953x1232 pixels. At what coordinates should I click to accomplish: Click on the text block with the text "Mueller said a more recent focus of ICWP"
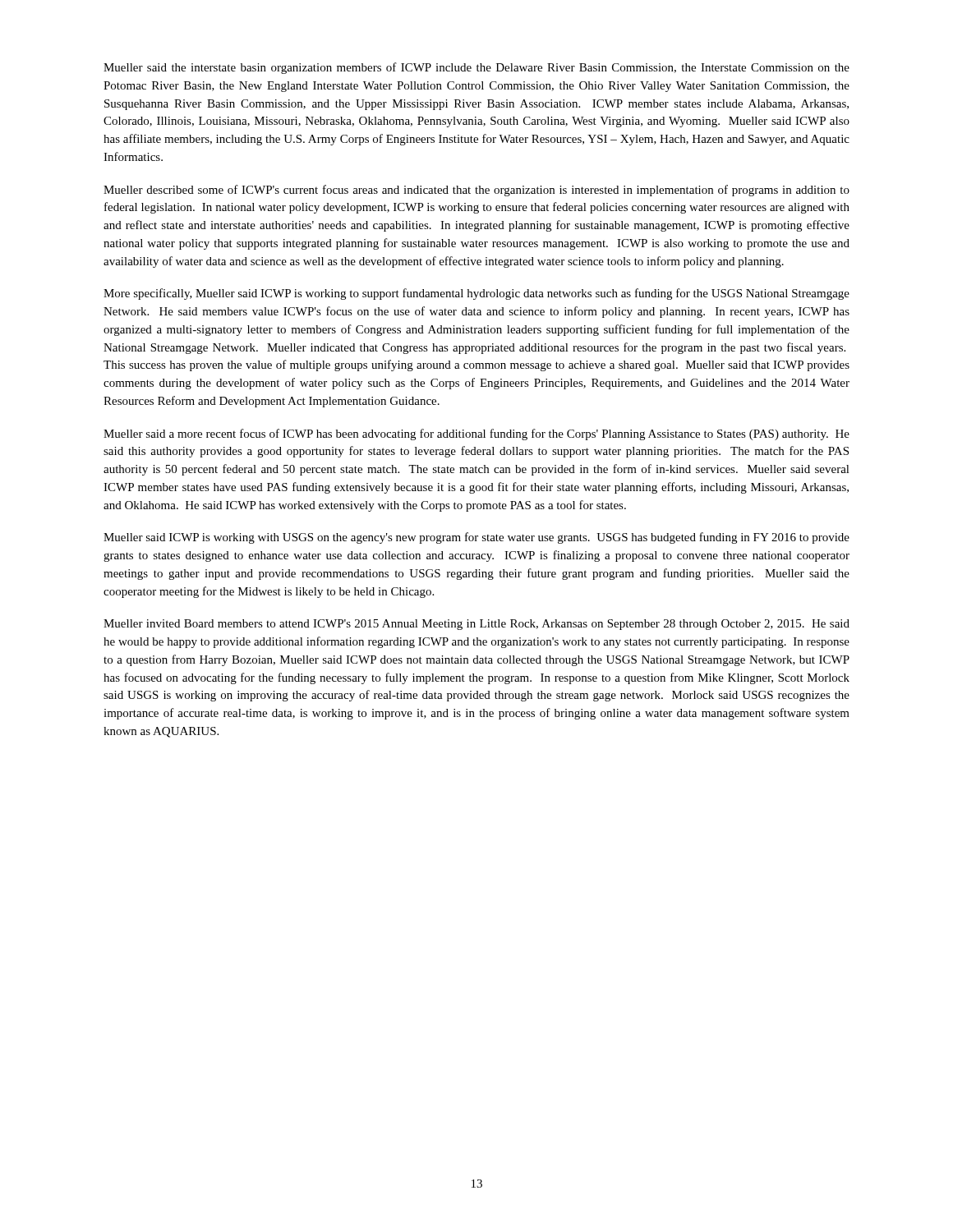coord(476,469)
